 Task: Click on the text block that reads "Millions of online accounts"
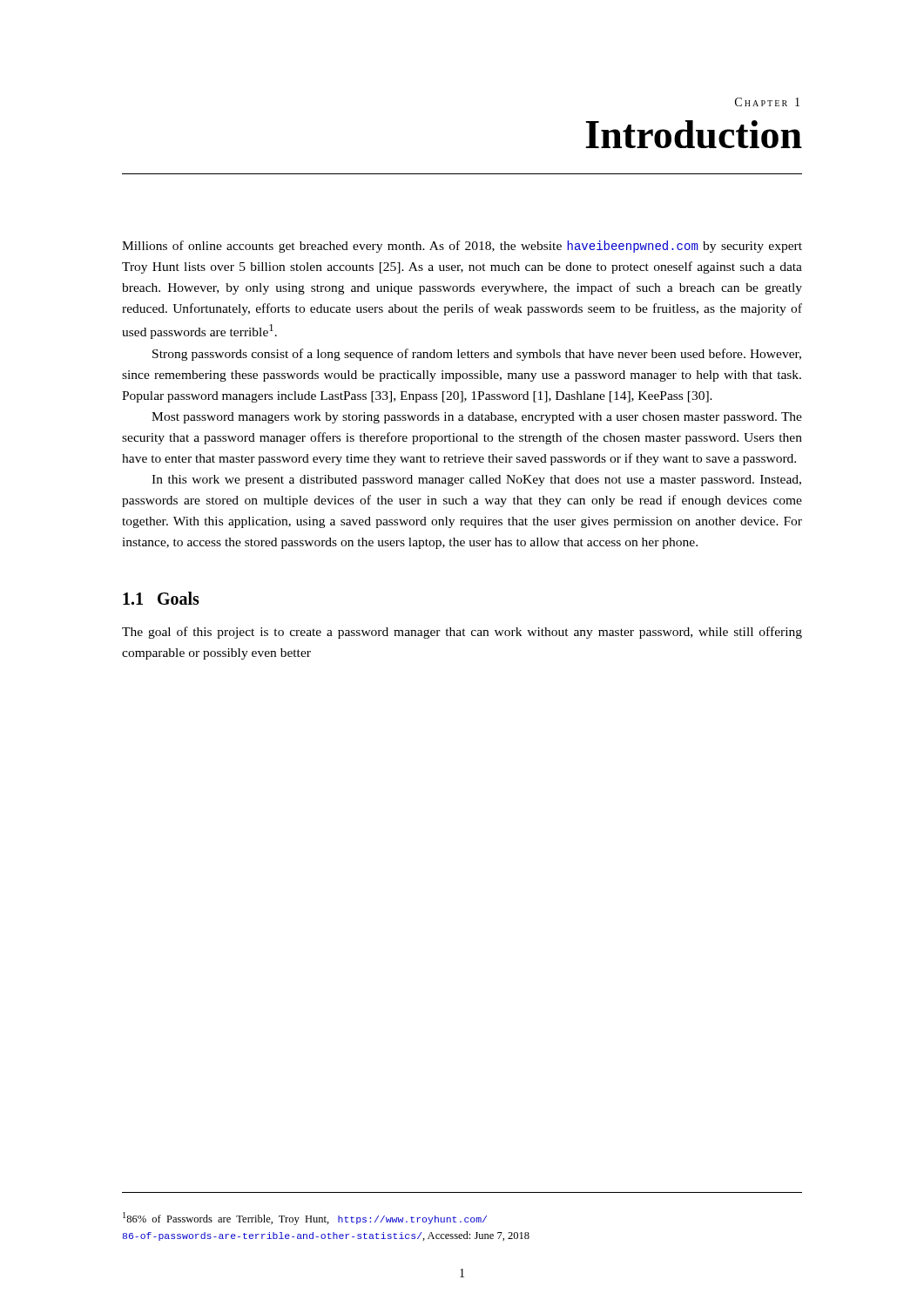click(x=462, y=393)
